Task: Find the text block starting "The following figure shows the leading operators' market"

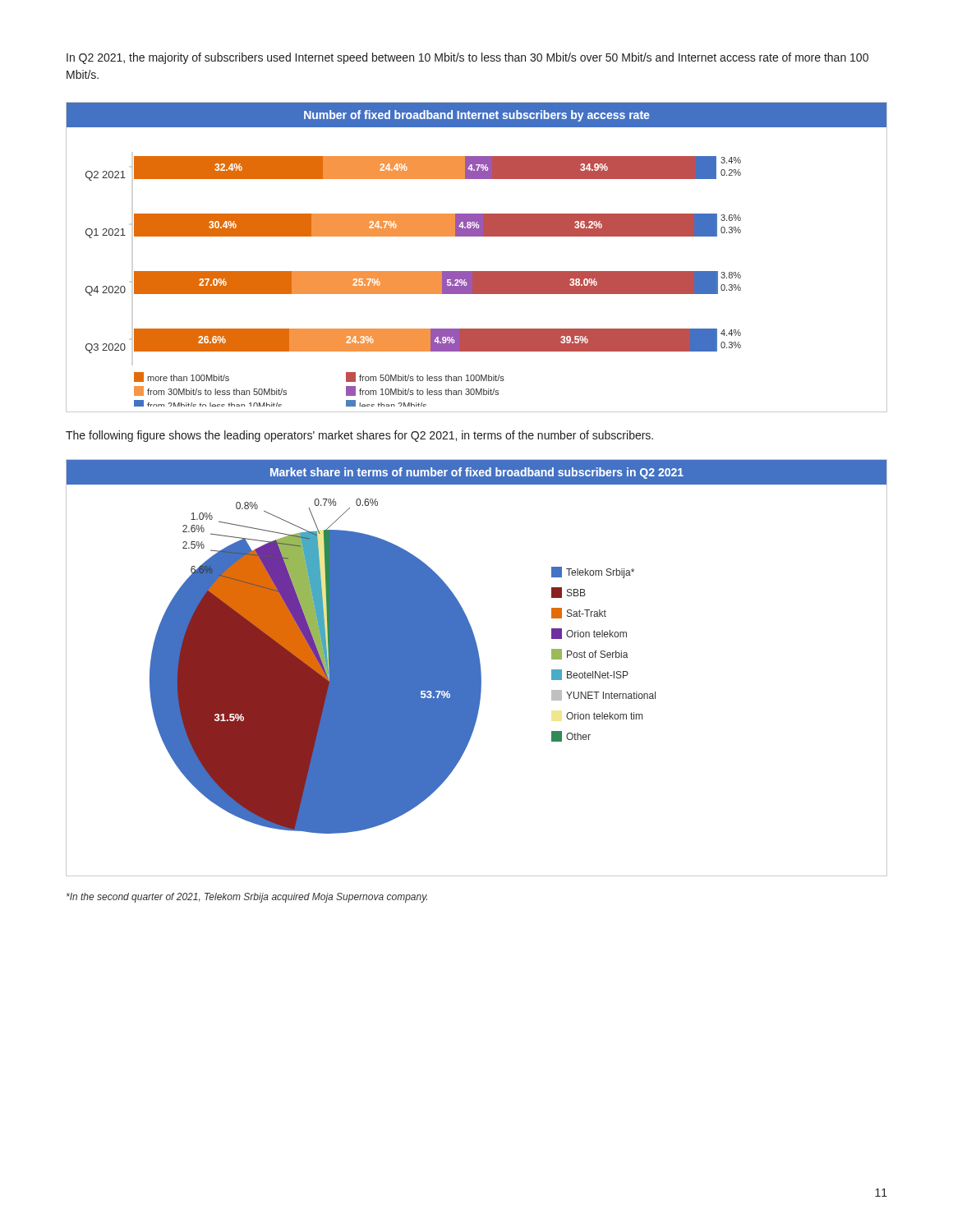Action: 360,435
